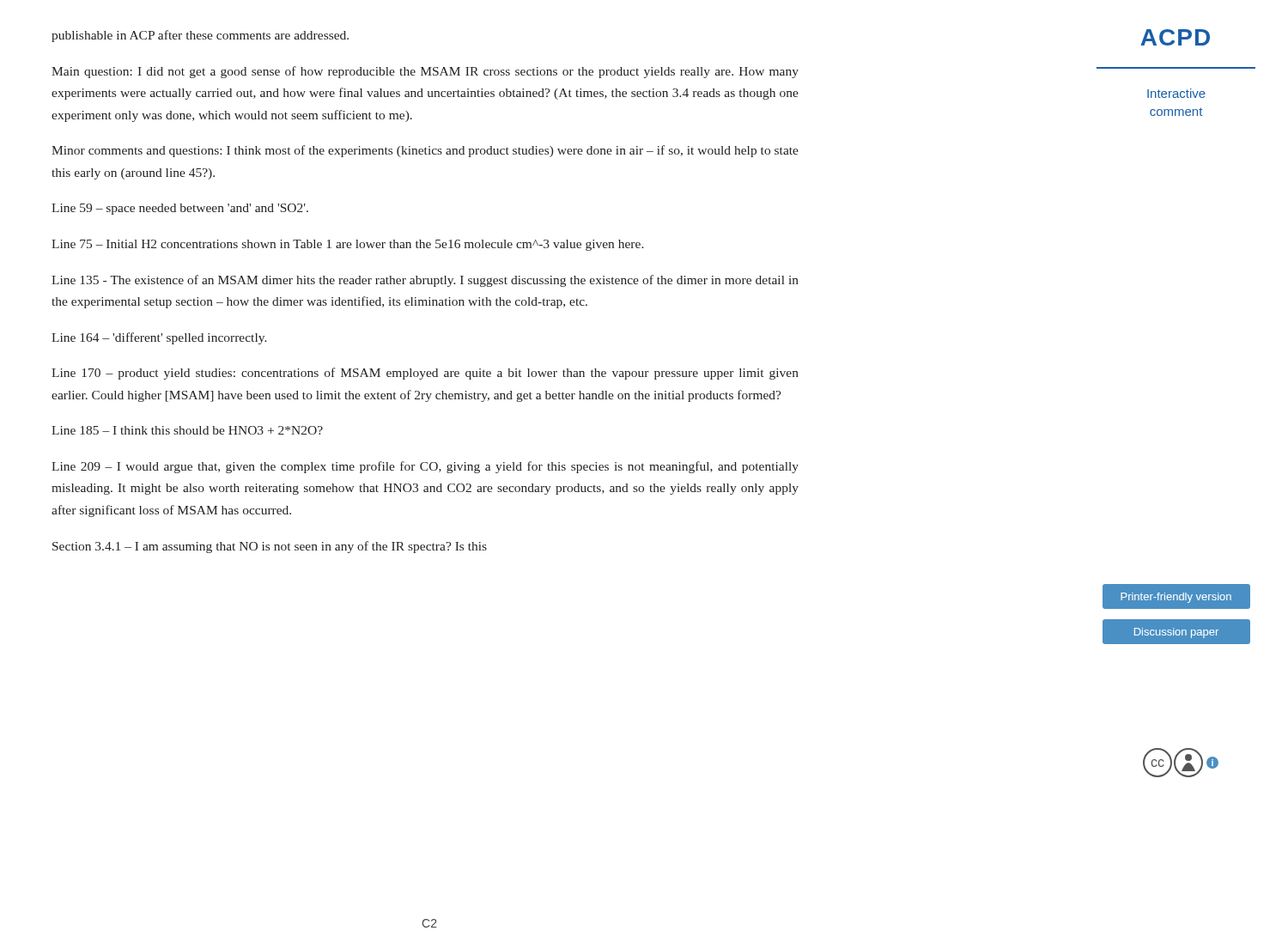Click on the passage starting "Line 185 – I think this should be"
1288x949 pixels.
tap(187, 430)
